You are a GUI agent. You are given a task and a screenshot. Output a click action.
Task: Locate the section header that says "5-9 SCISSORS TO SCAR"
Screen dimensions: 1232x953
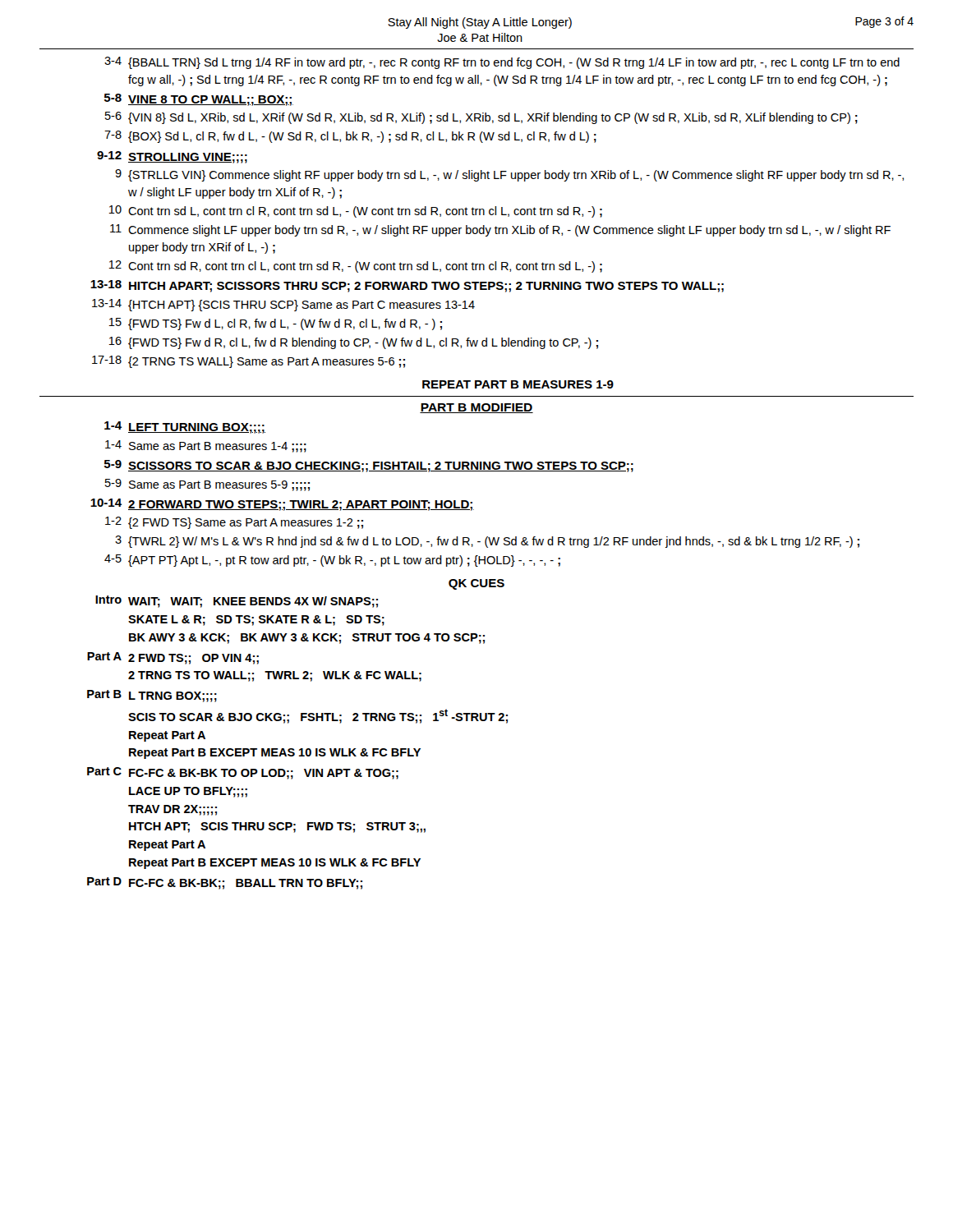coord(476,466)
